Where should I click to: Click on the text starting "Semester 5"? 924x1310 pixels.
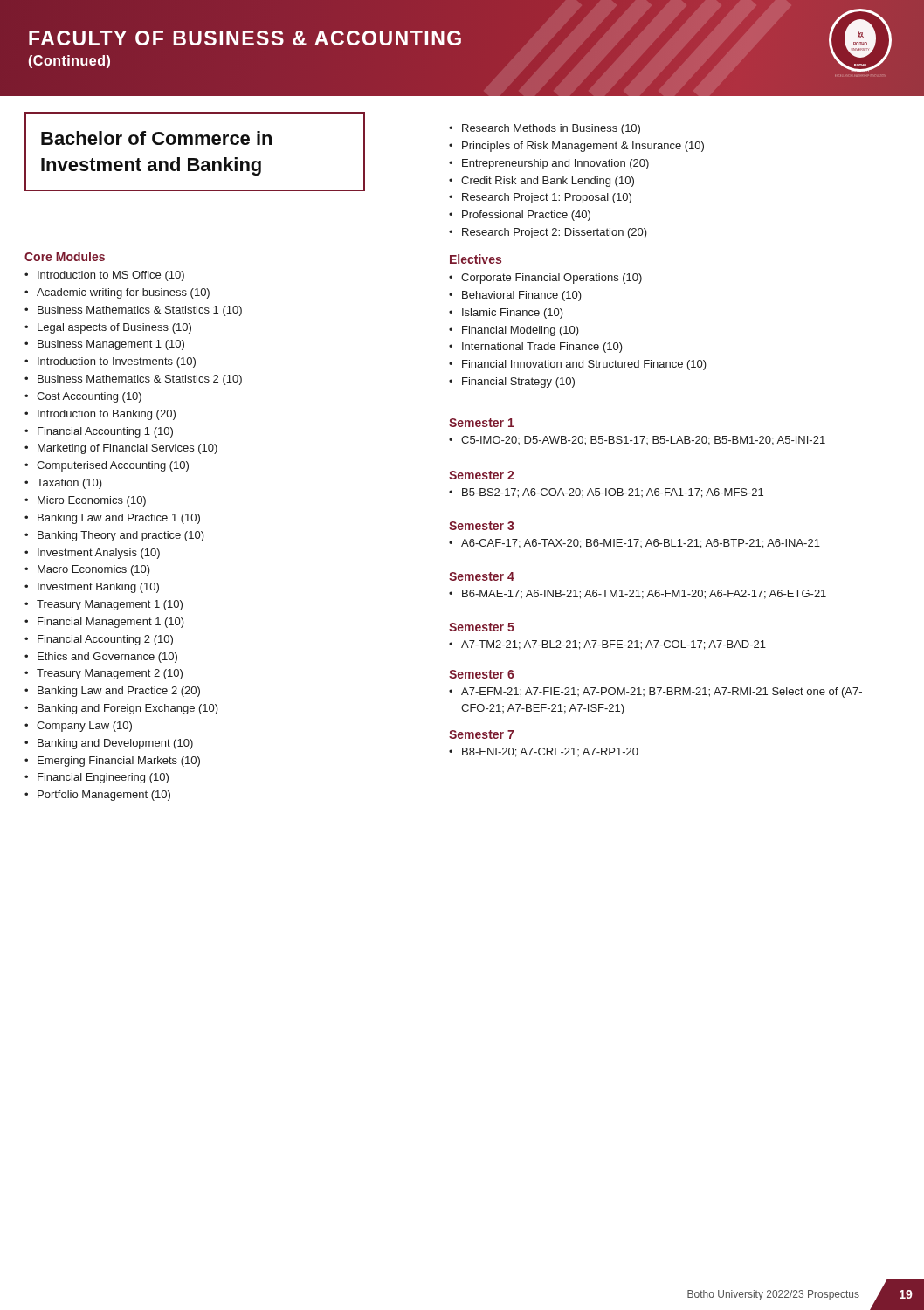tap(481, 627)
